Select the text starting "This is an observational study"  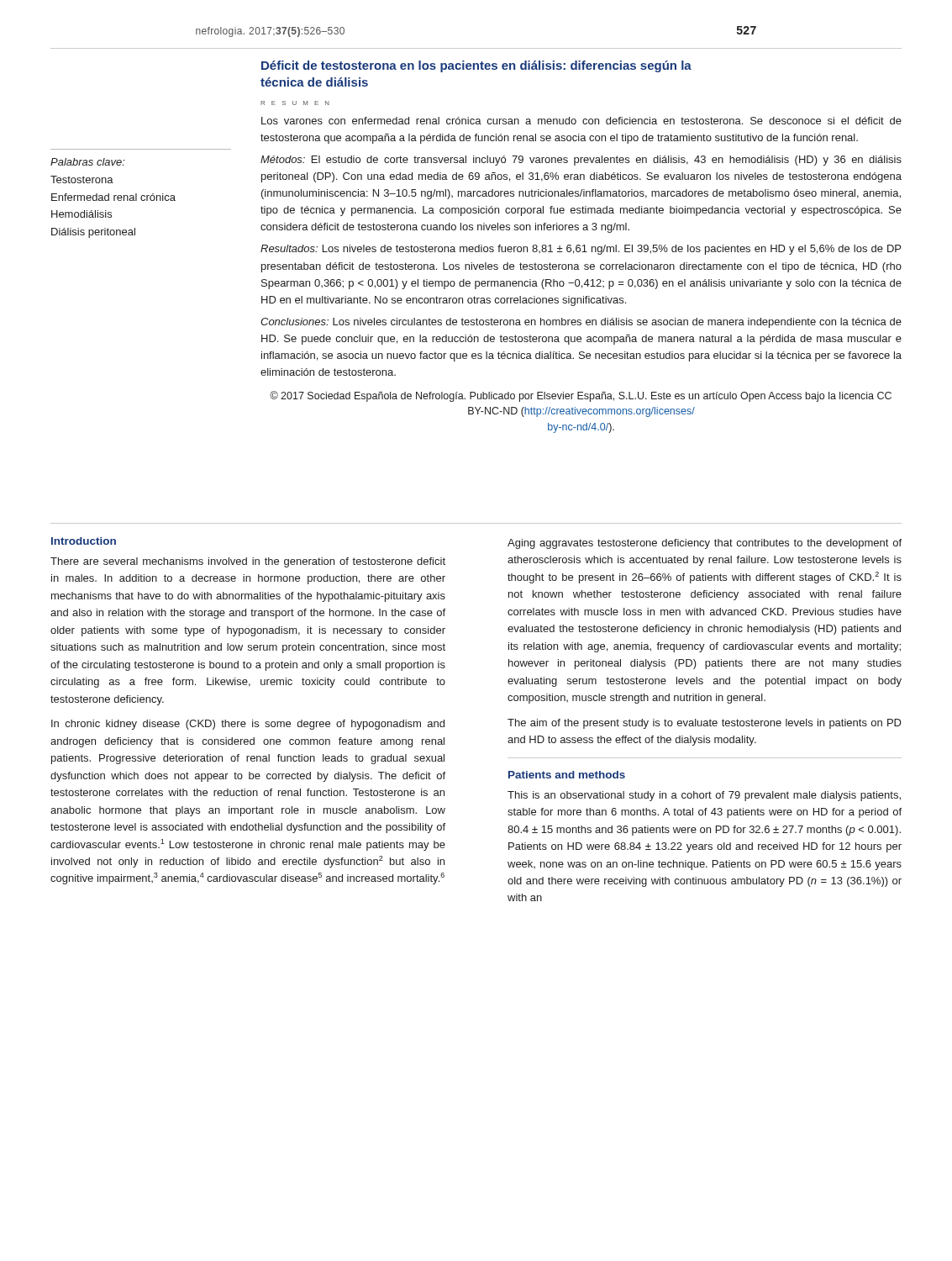point(705,847)
